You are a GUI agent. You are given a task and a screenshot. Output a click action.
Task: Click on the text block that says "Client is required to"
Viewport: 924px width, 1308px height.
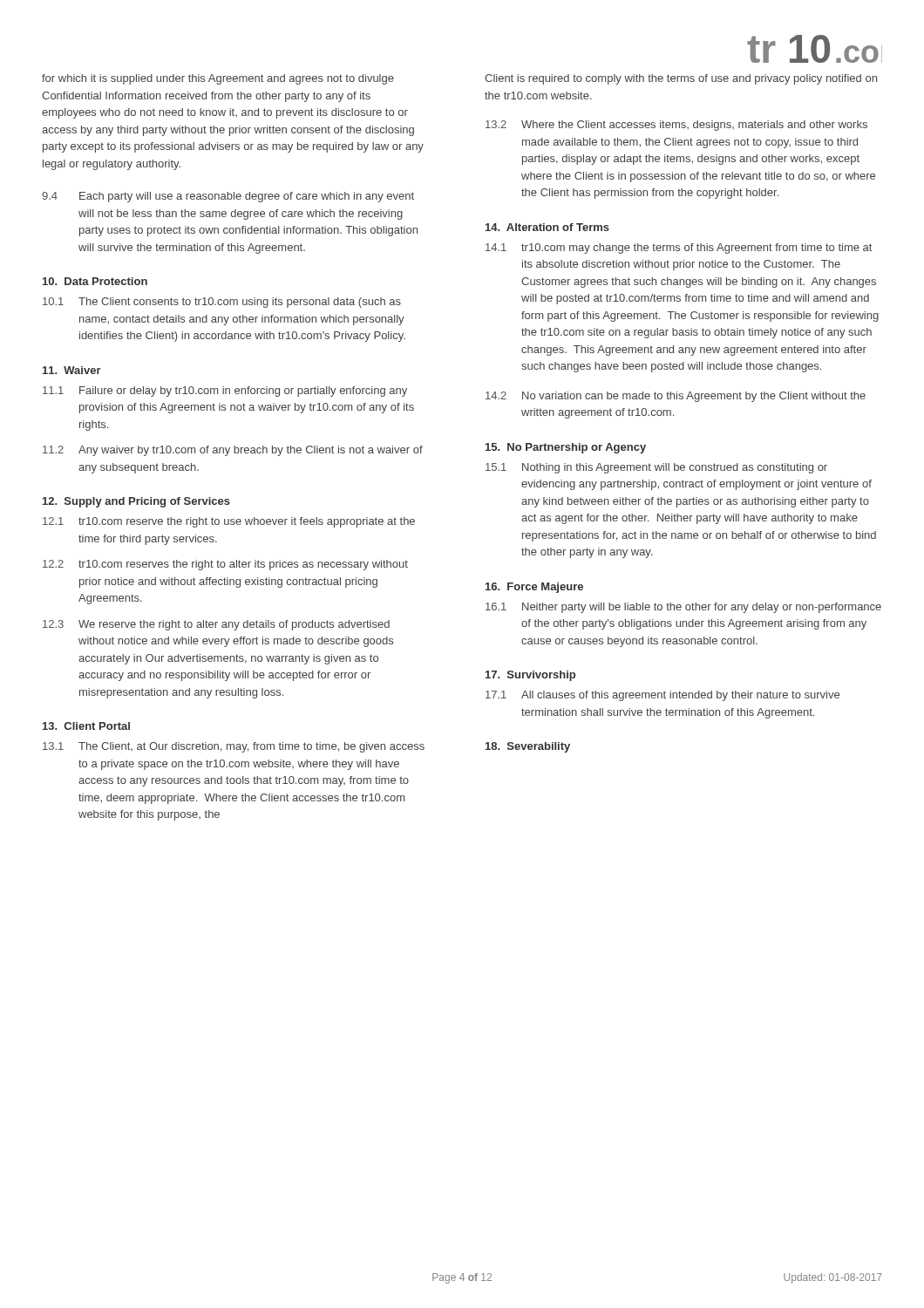[x=681, y=87]
